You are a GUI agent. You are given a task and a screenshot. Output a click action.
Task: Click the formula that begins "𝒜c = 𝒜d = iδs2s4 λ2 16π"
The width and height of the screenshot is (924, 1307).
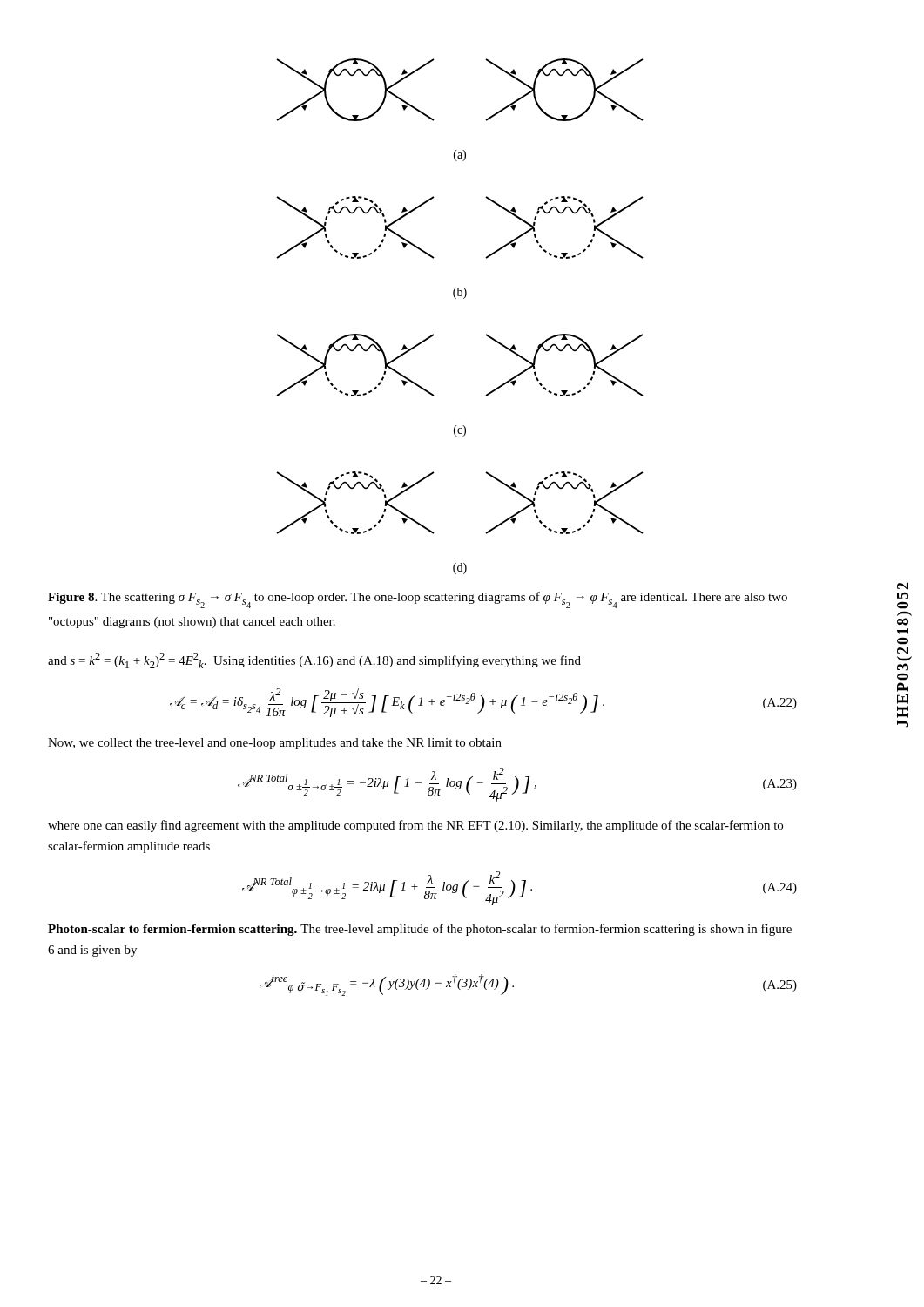[422, 702]
